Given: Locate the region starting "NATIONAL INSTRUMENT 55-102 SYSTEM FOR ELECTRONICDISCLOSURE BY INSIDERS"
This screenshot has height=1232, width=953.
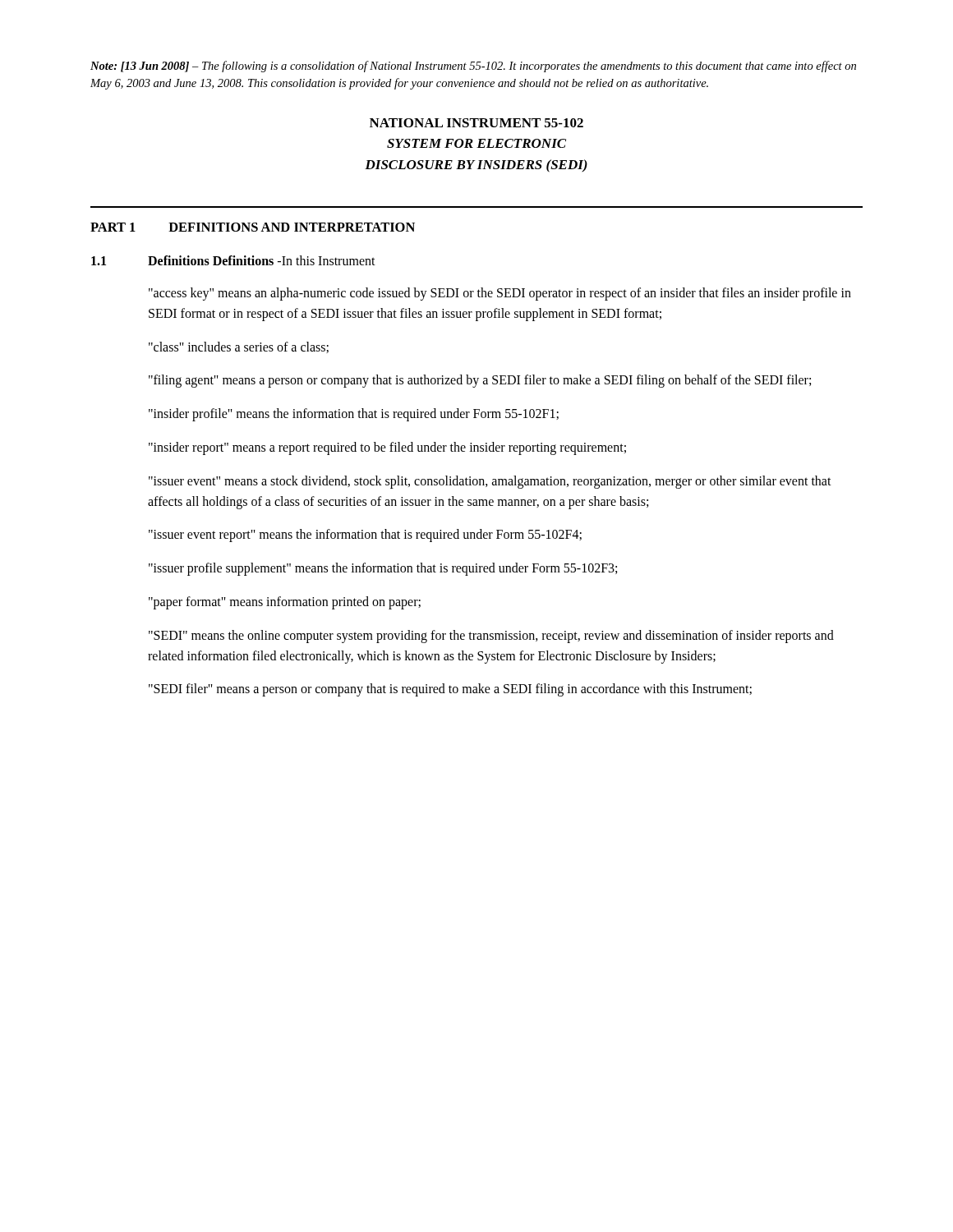Looking at the screenshot, I should click(476, 145).
